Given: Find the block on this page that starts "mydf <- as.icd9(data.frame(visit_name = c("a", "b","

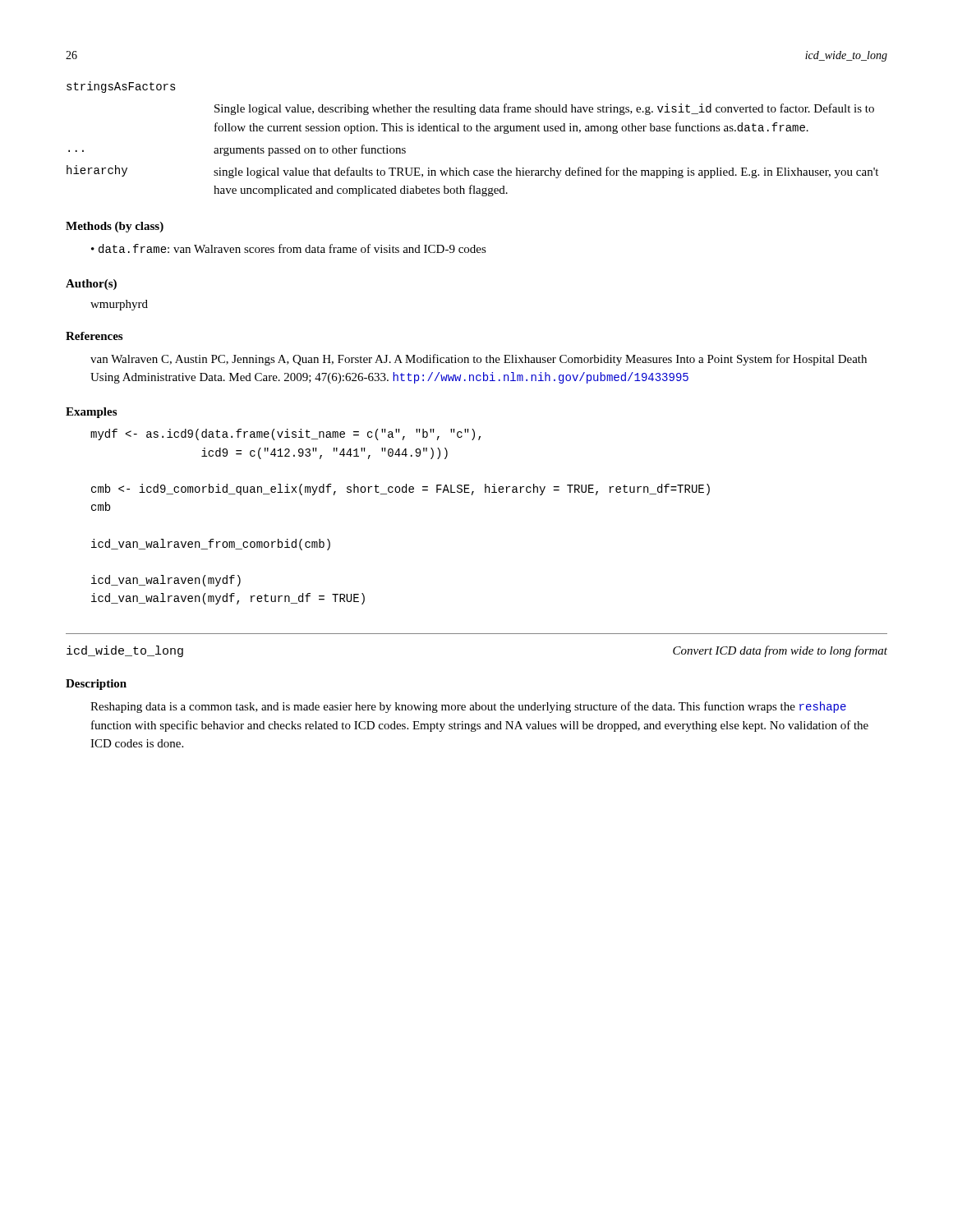Looking at the screenshot, I should [285, 434].
